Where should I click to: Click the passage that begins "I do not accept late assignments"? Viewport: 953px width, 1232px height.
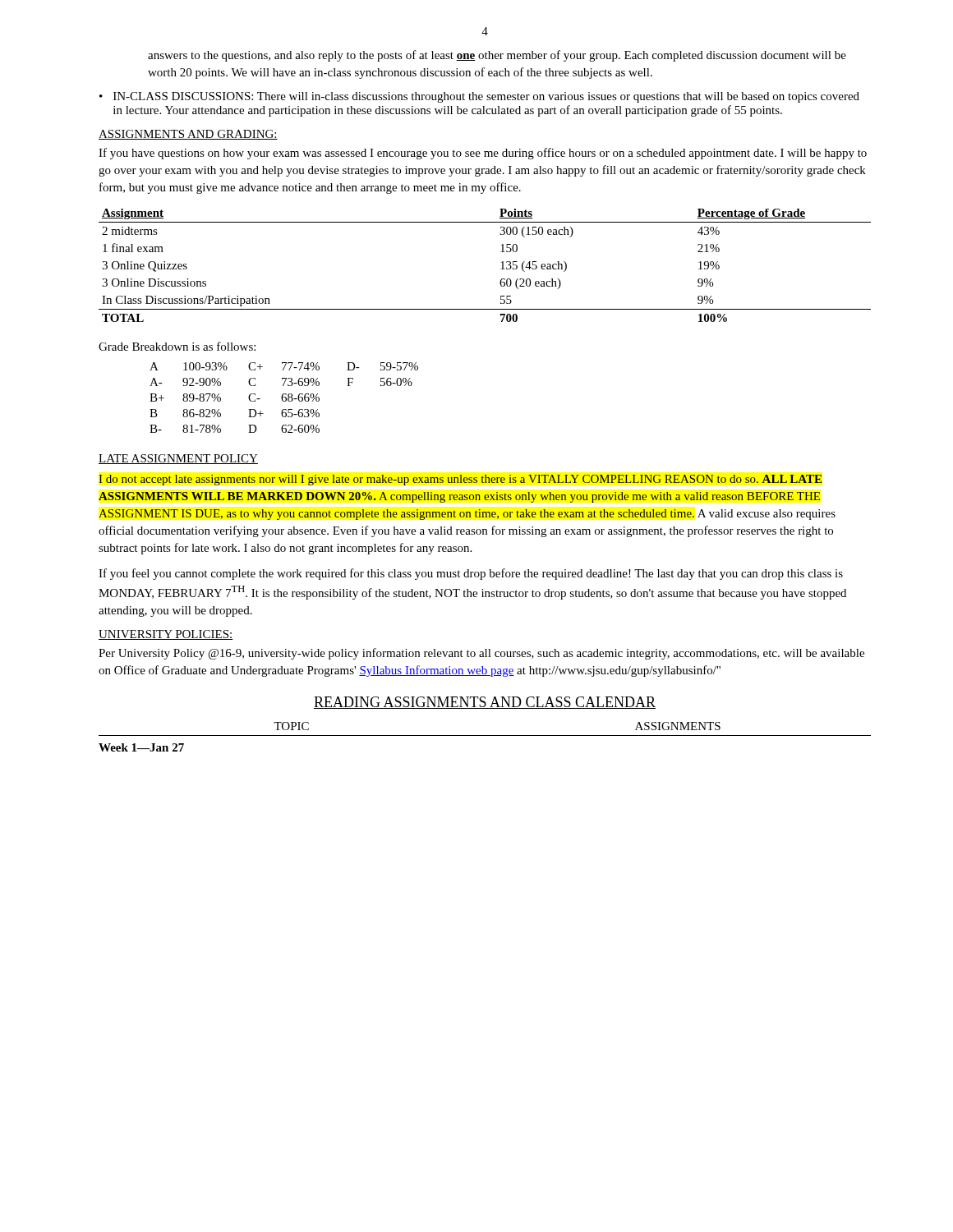click(467, 513)
